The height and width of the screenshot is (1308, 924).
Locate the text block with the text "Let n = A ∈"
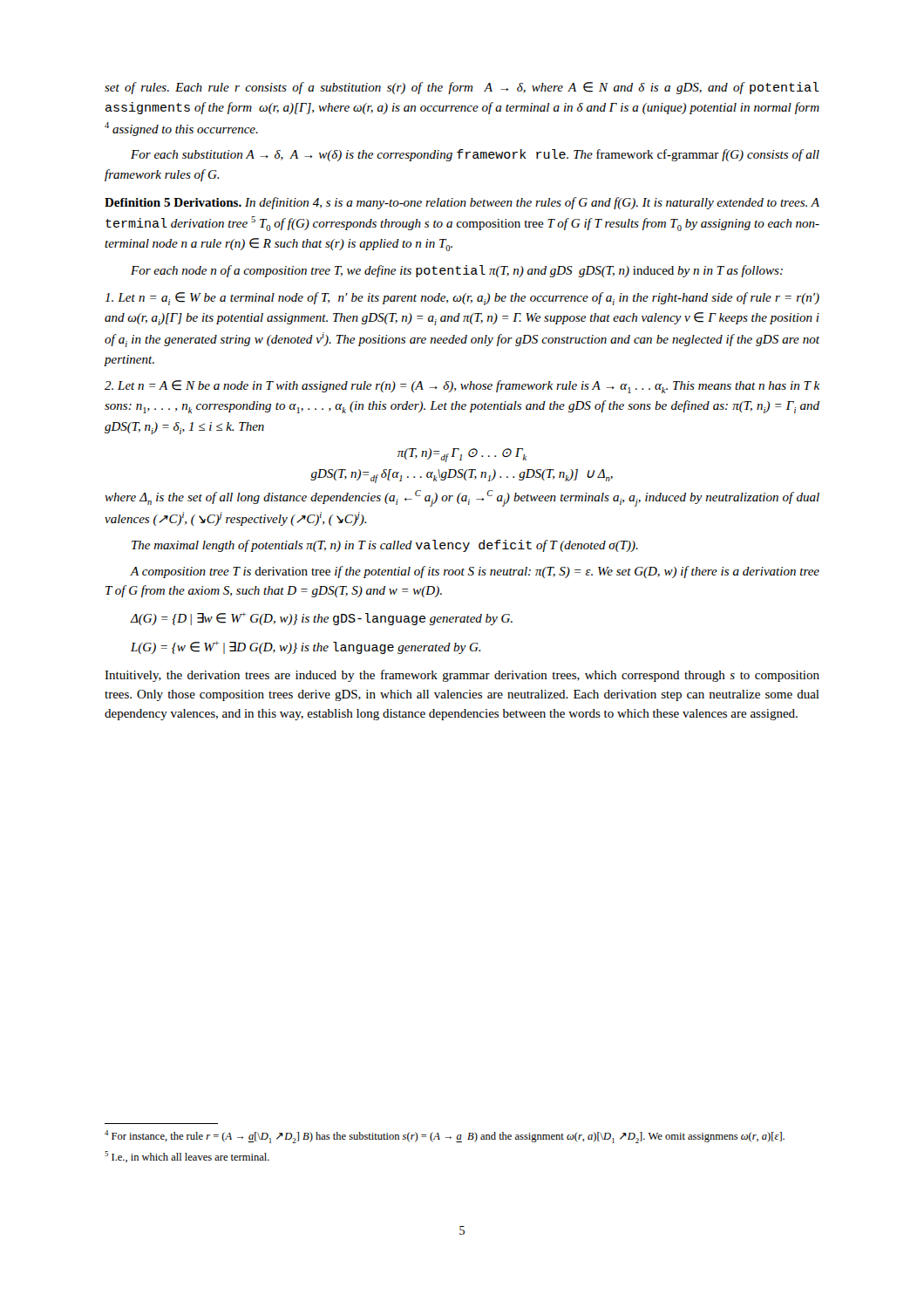pos(462,407)
